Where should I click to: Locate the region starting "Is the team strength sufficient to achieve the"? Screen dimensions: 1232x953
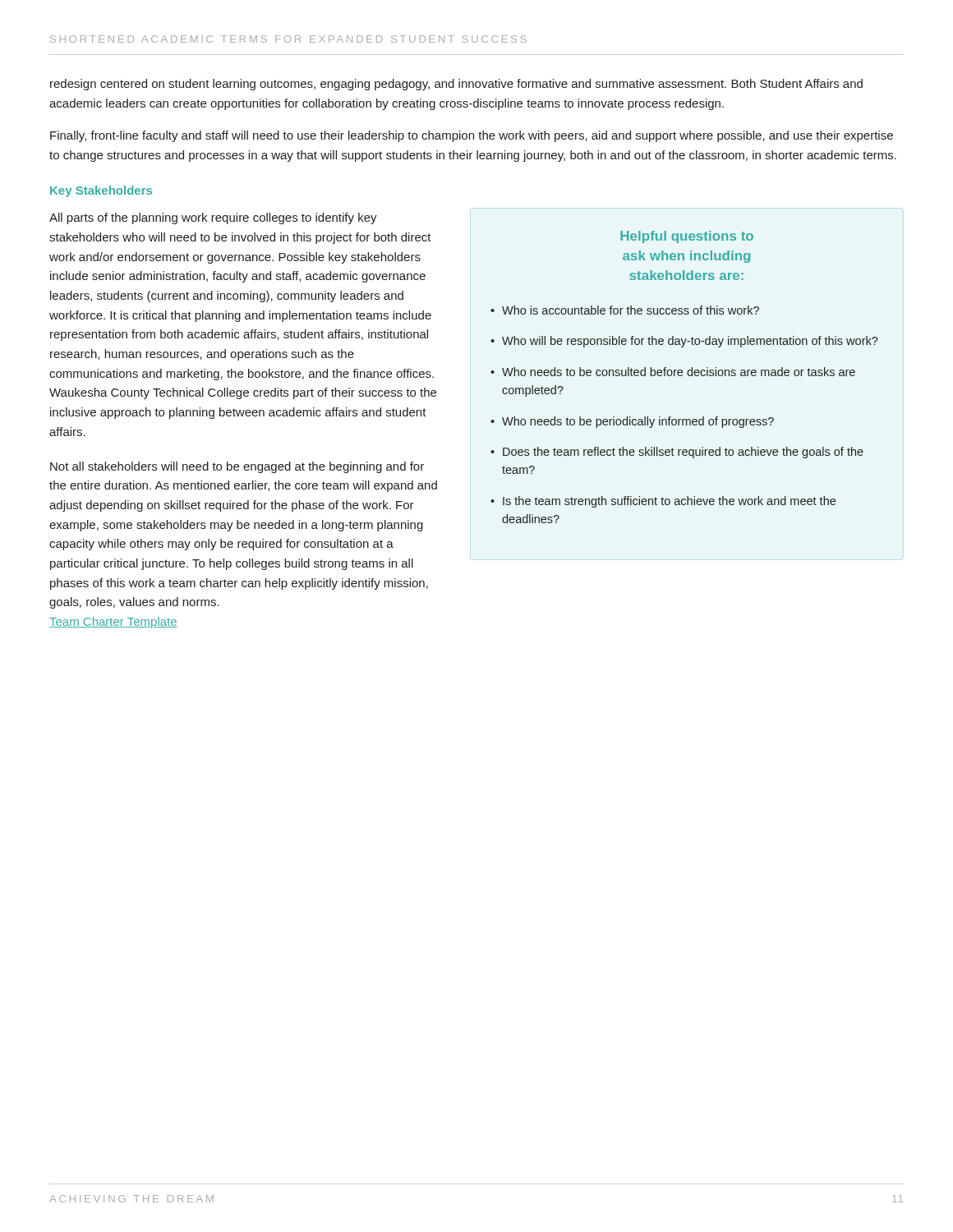669,510
